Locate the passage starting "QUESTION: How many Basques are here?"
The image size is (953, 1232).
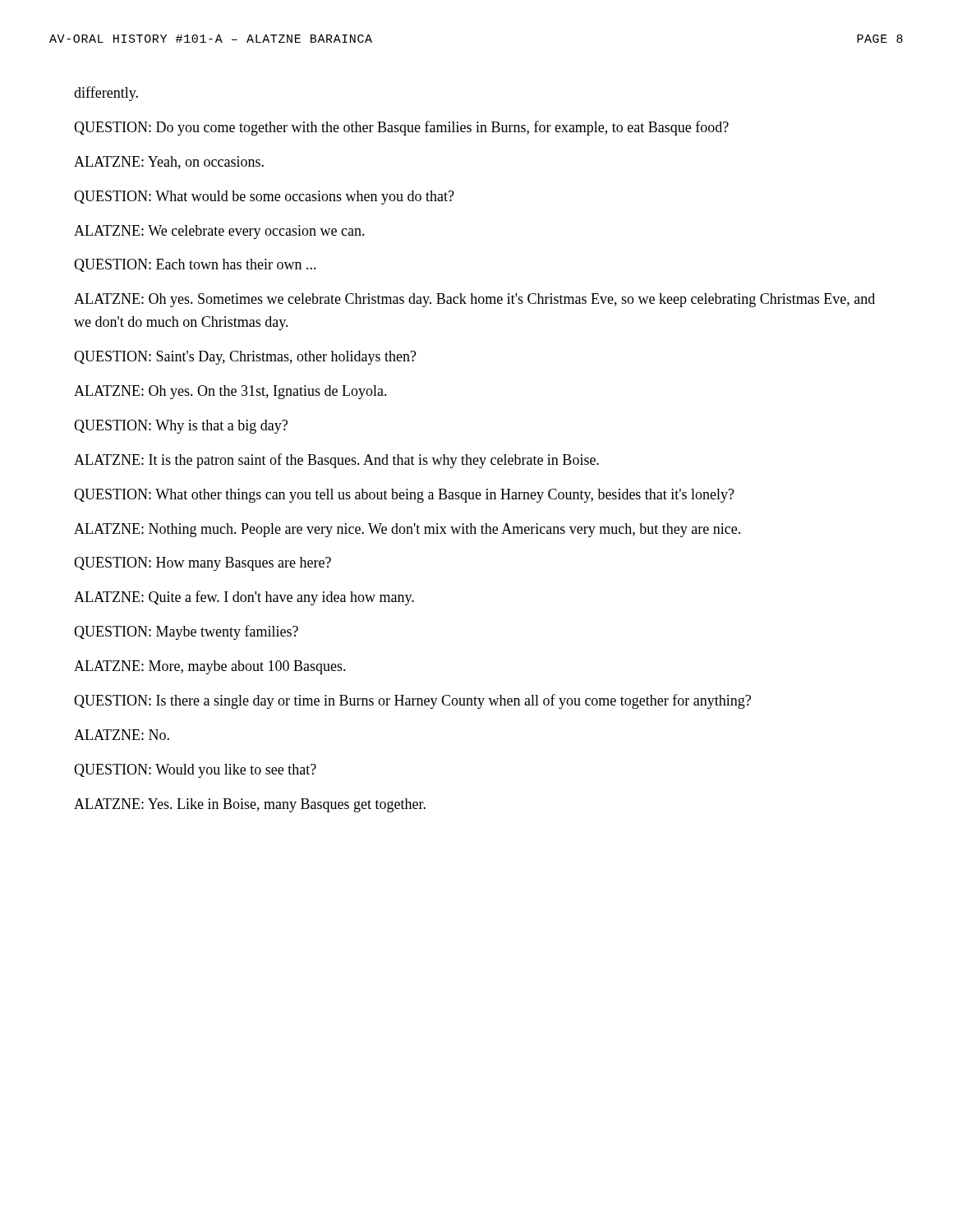[x=203, y=563]
